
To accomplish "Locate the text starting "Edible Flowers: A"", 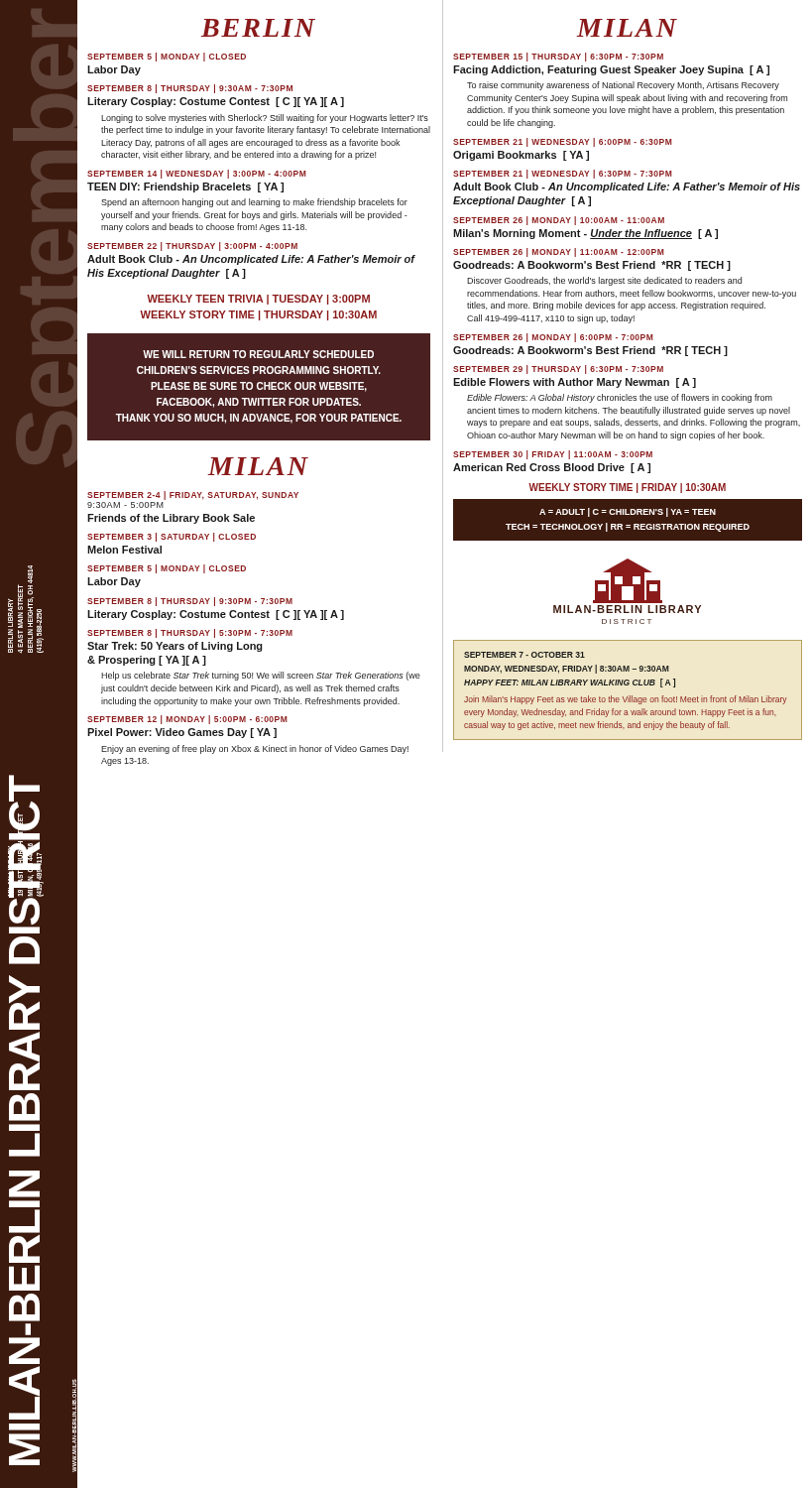I will pyautogui.click(x=634, y=417).
